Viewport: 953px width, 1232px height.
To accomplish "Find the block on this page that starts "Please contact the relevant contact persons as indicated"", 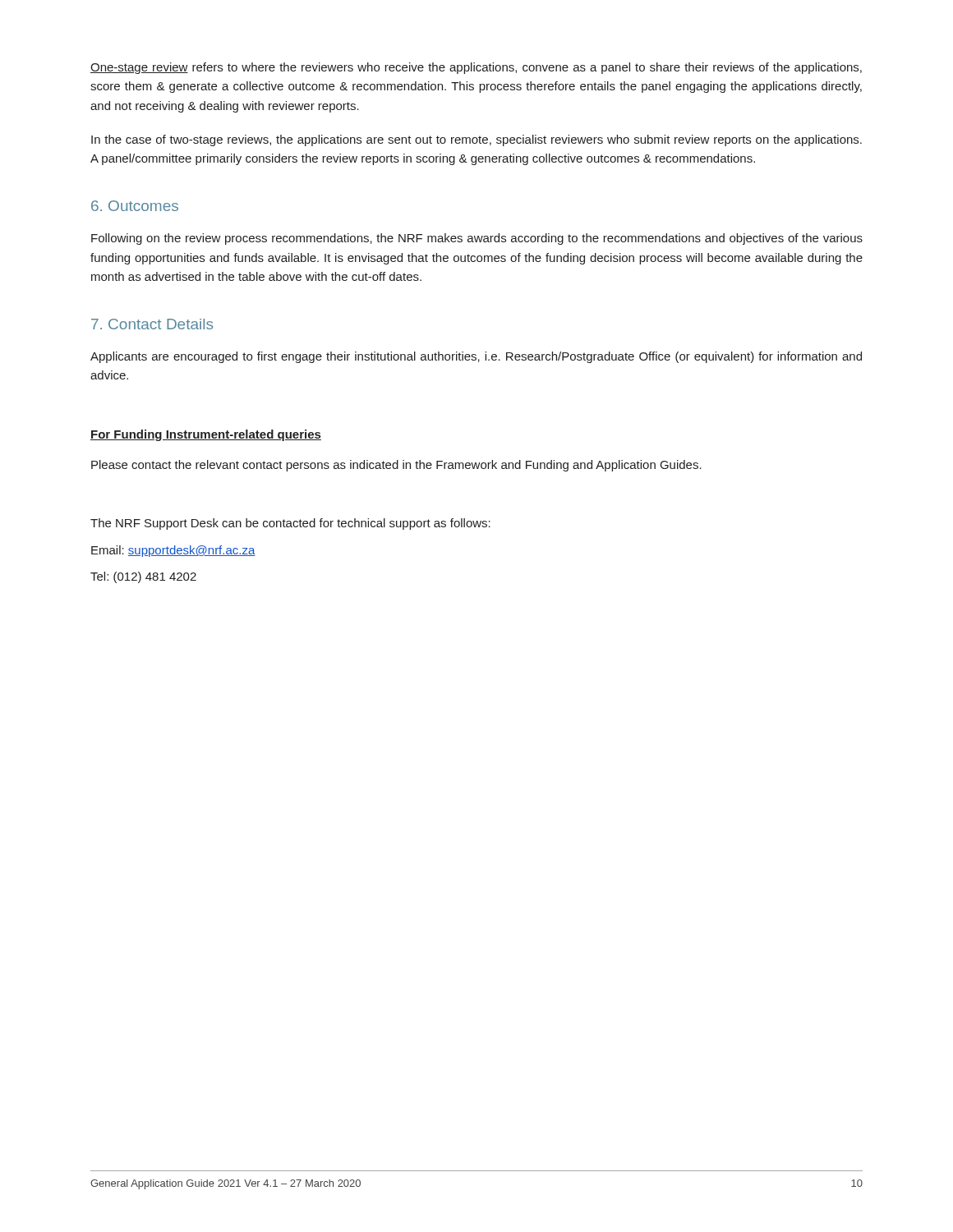I will click(x=396, y=464).
